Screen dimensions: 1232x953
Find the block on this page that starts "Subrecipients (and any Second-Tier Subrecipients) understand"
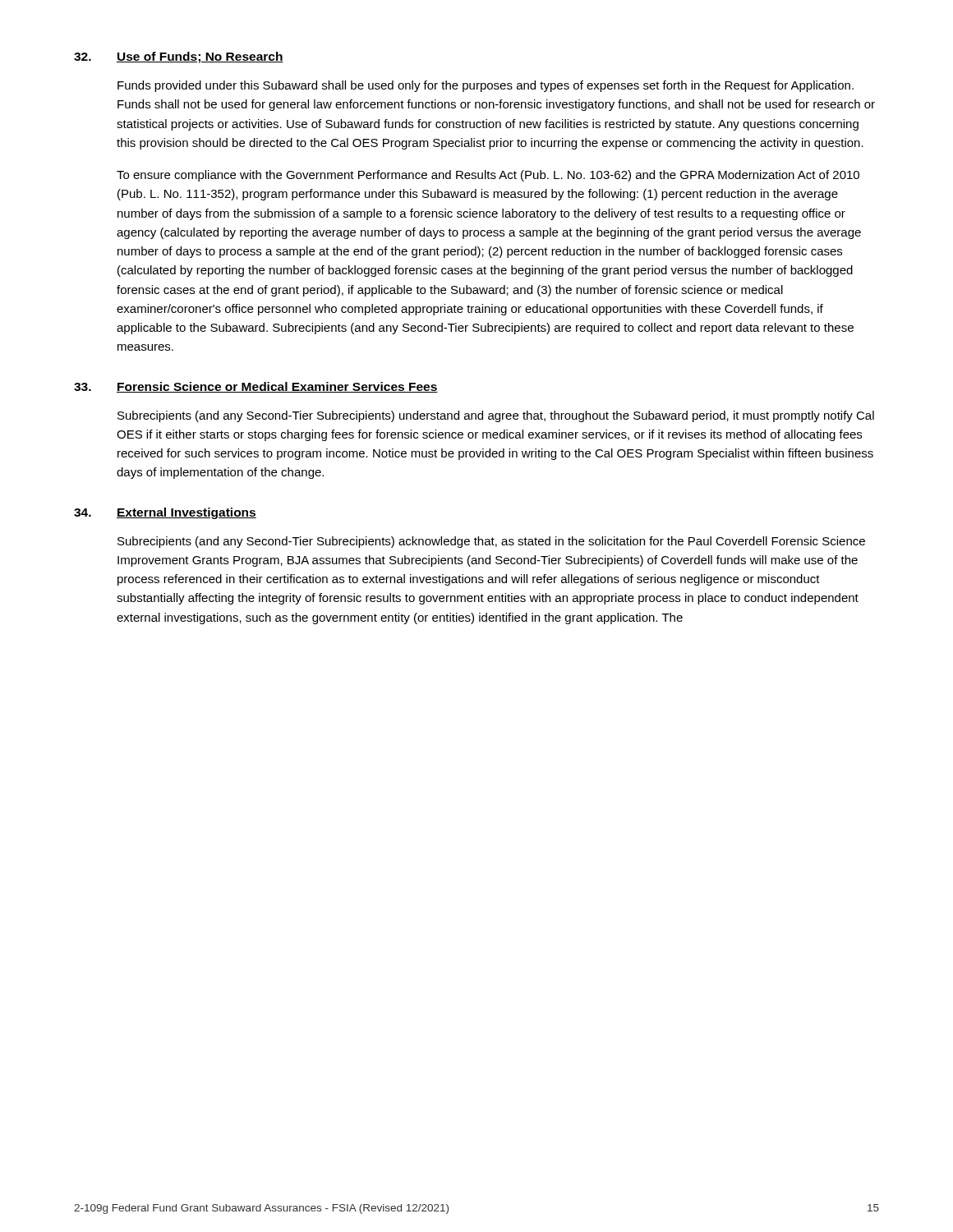(496, 443)
